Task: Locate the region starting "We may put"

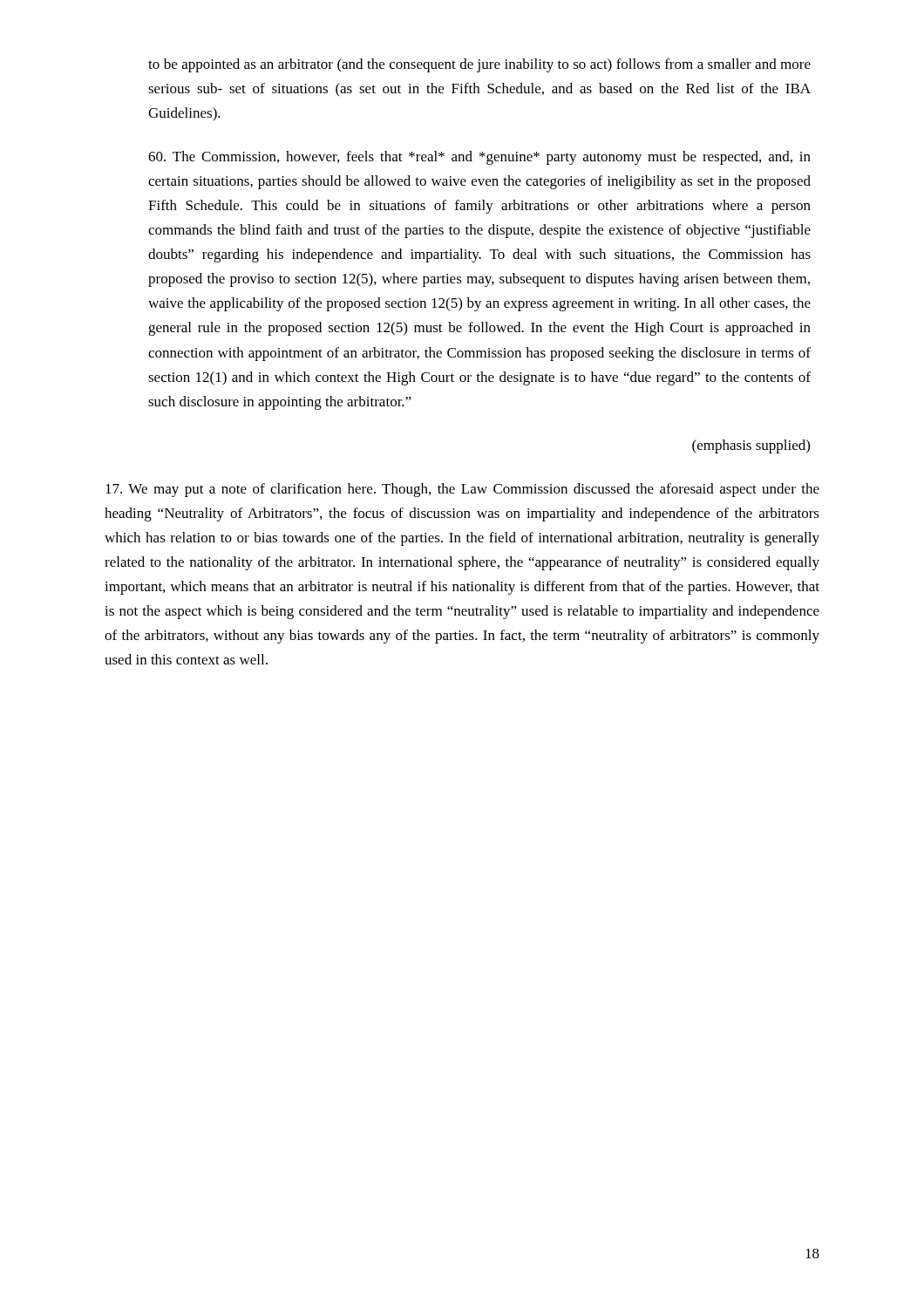Action: [462, 574]
